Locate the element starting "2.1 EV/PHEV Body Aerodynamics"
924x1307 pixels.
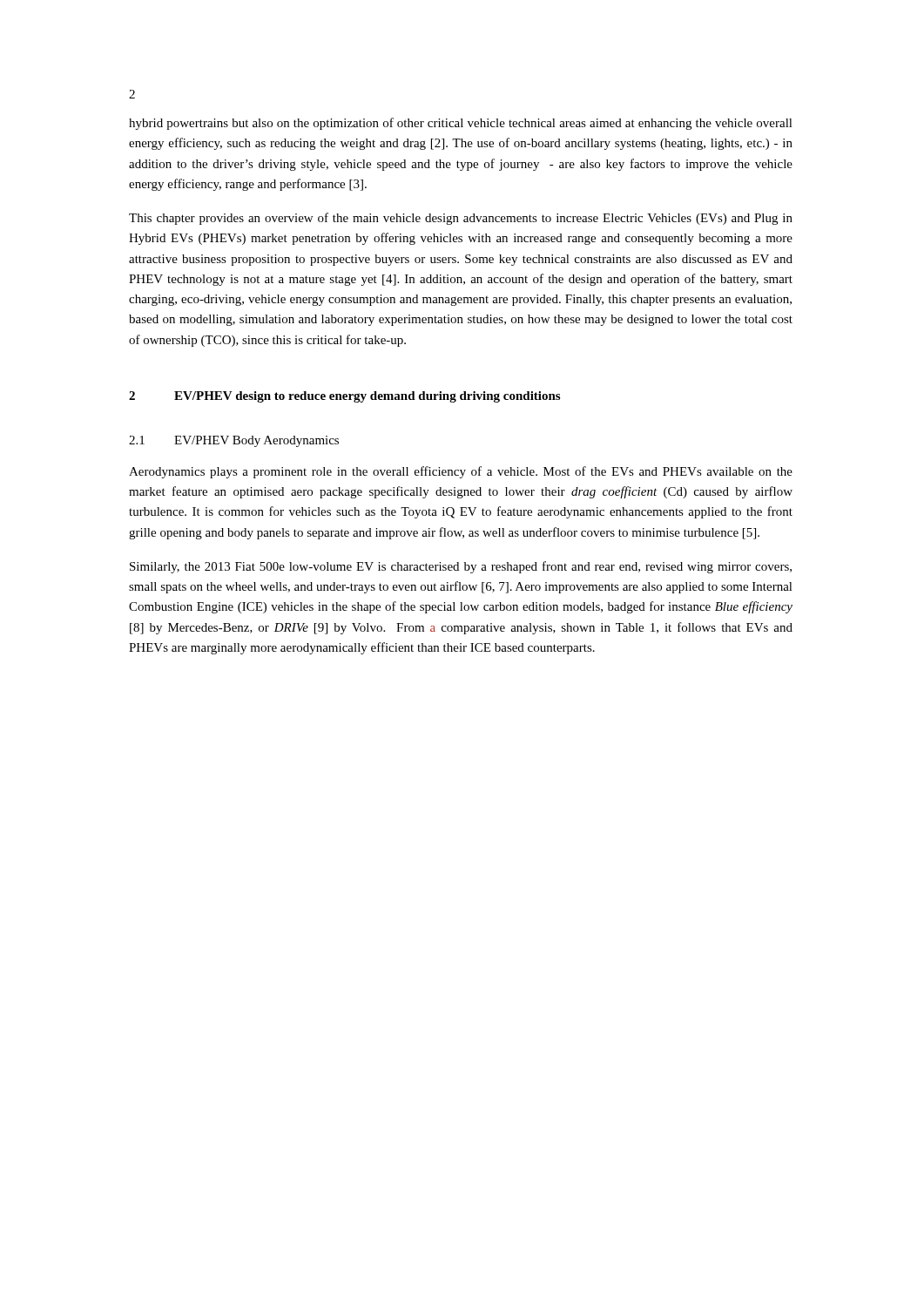(234, 440)
